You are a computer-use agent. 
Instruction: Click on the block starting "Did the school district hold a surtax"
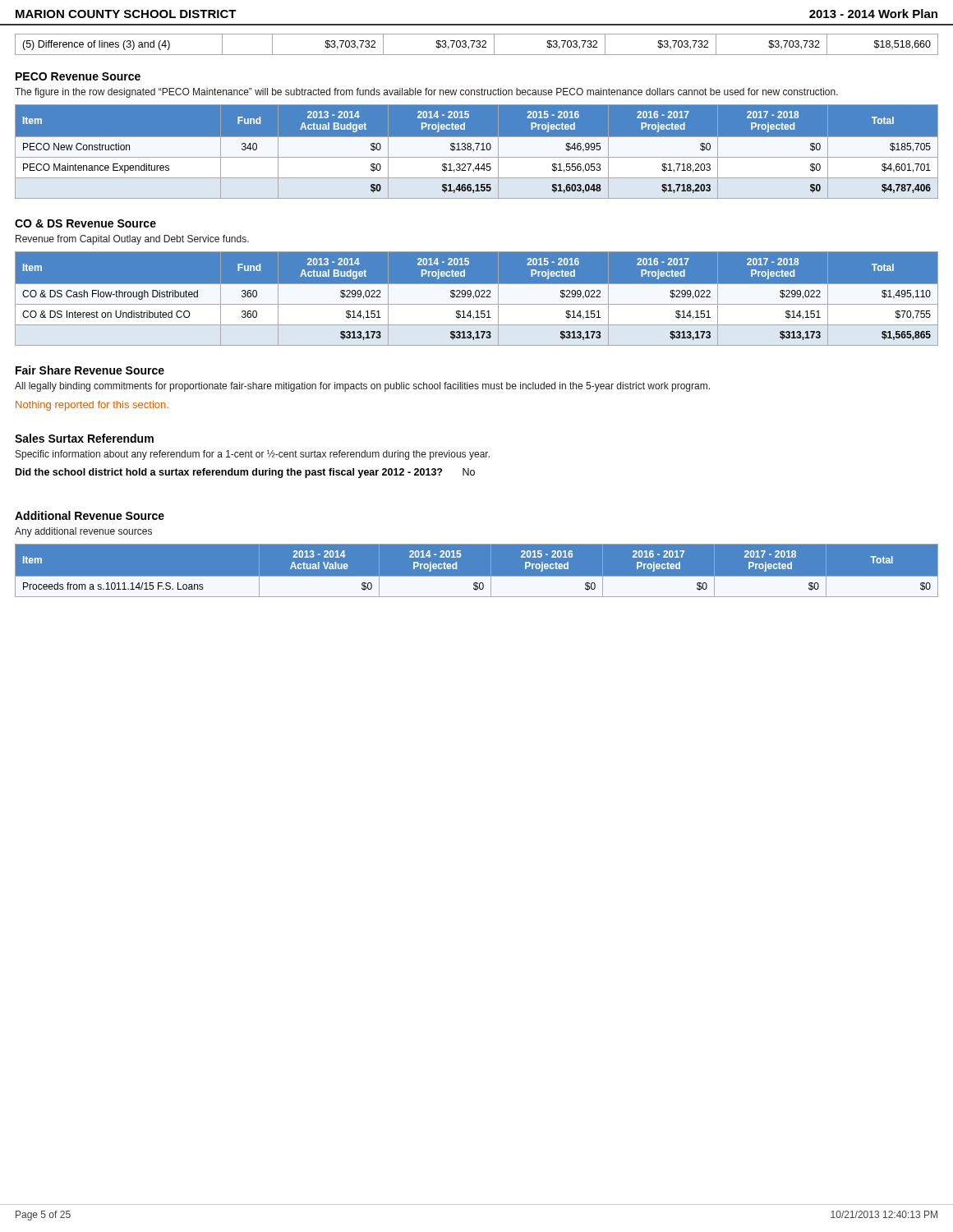[x=245, y=472]
